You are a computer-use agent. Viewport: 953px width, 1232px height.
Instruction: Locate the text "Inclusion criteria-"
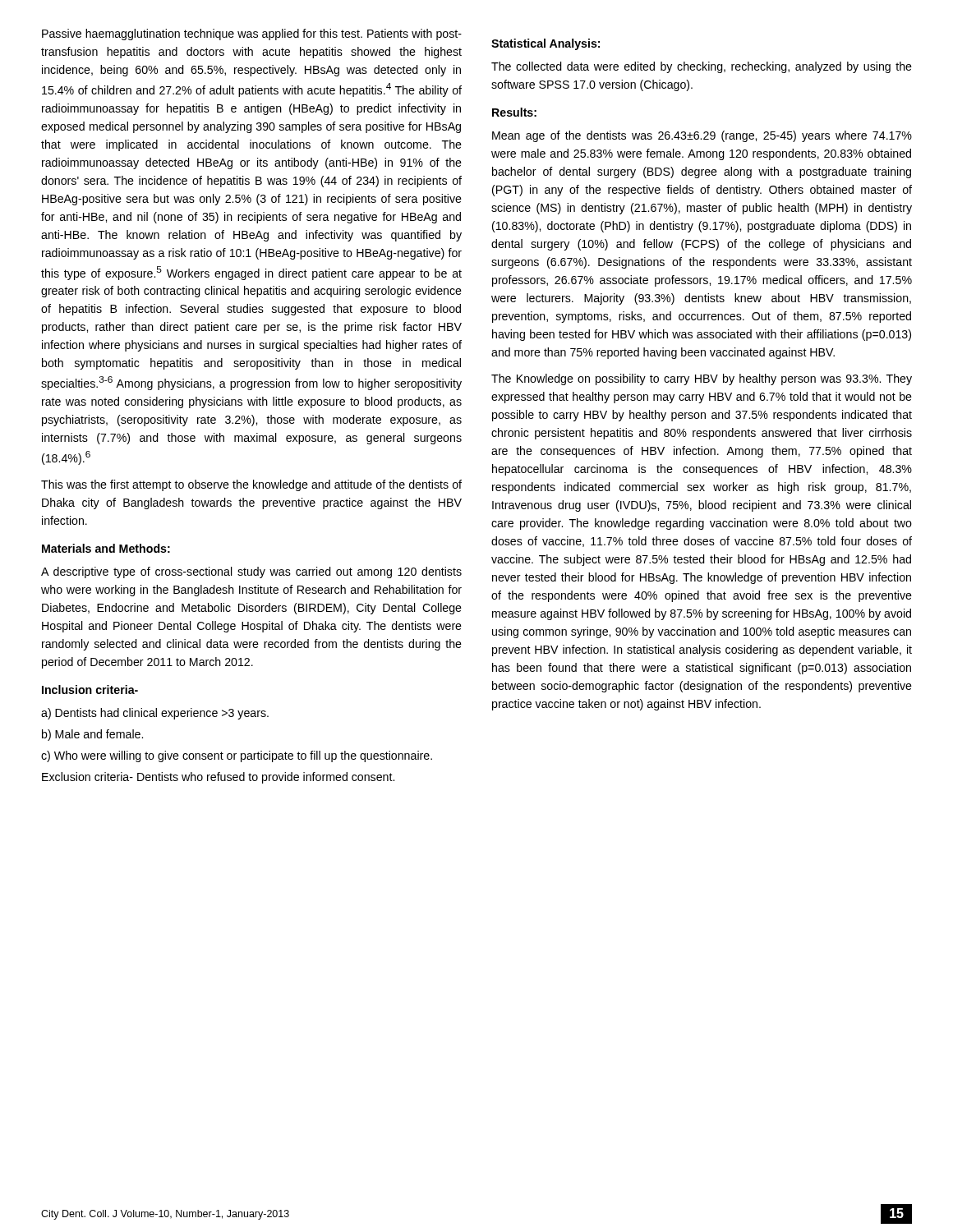point(90,690)
